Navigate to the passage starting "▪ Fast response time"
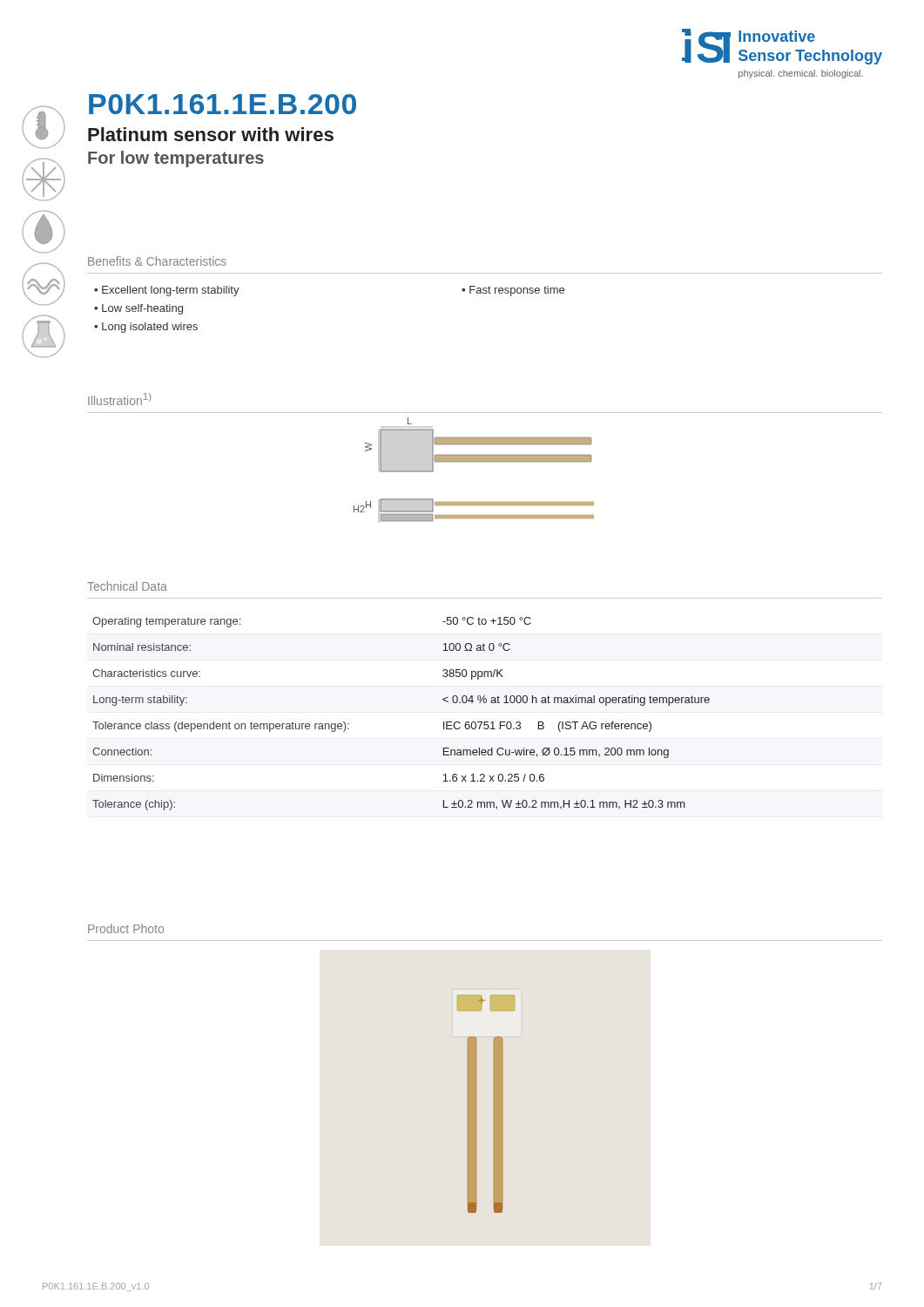Viewport: 924px width, 1307px height. (x=513, y=290)
